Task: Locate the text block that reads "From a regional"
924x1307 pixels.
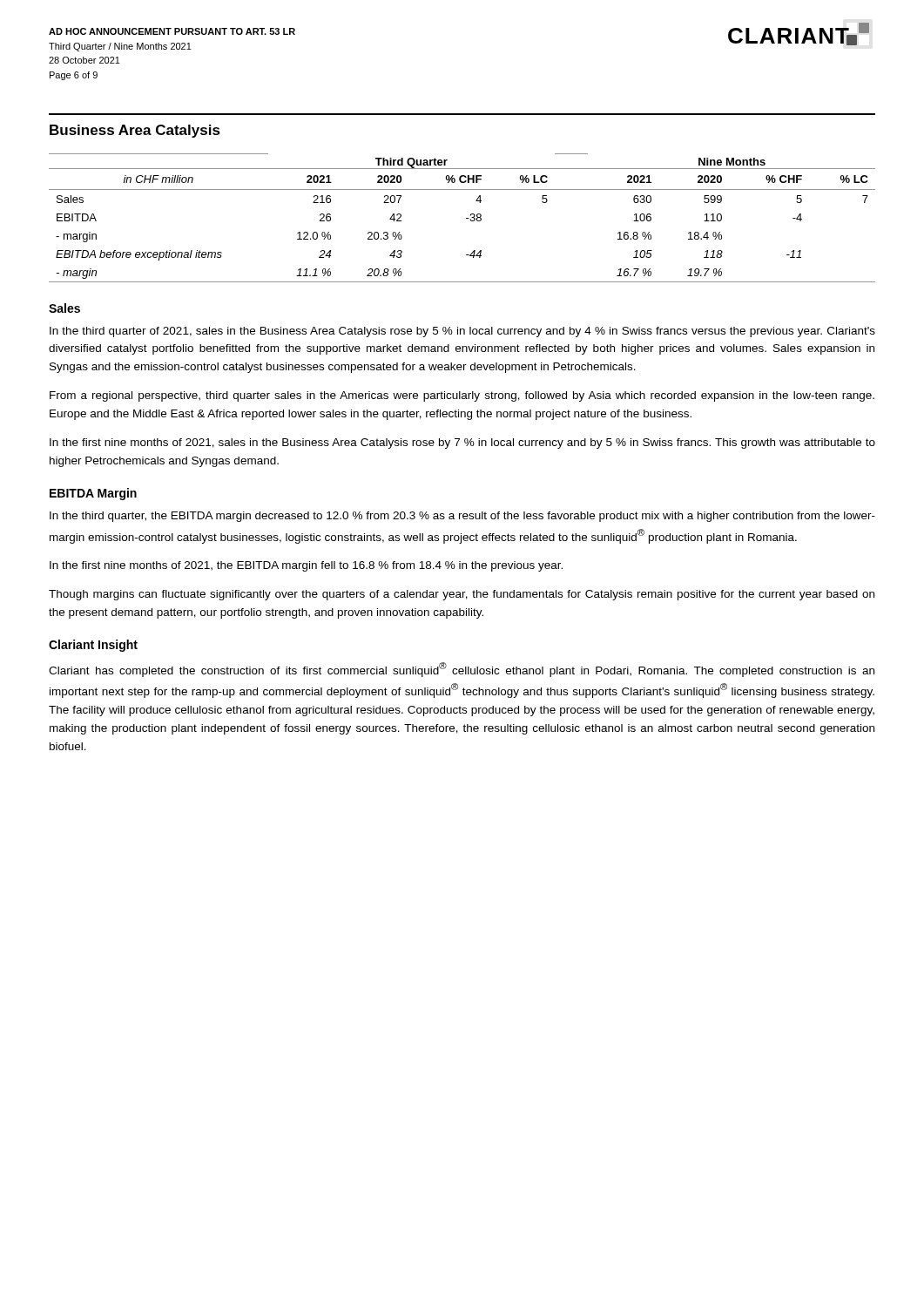Action: pyautogui.click(x=462, y=405)
